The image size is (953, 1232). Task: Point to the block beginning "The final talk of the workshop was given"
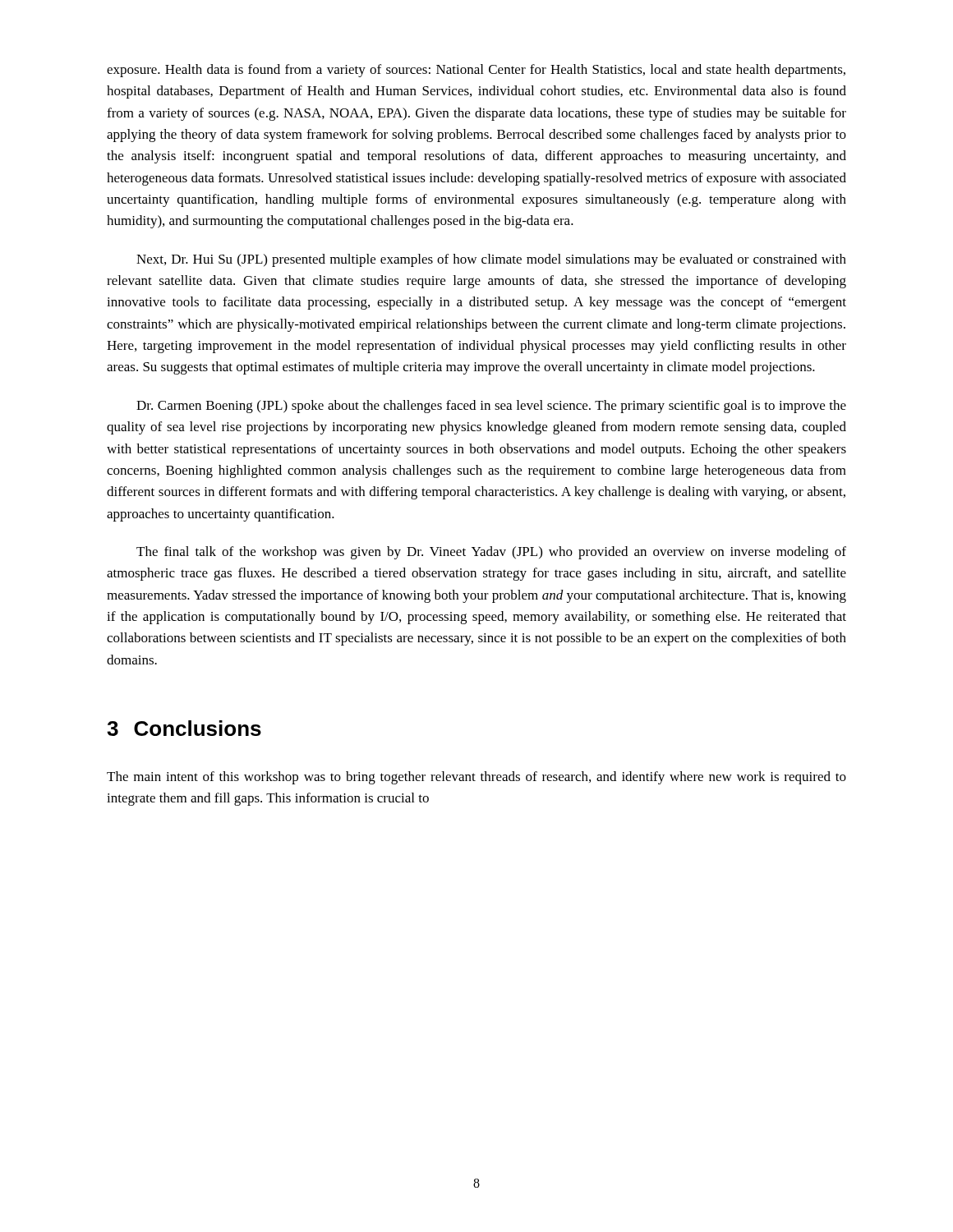click(476, 605)
